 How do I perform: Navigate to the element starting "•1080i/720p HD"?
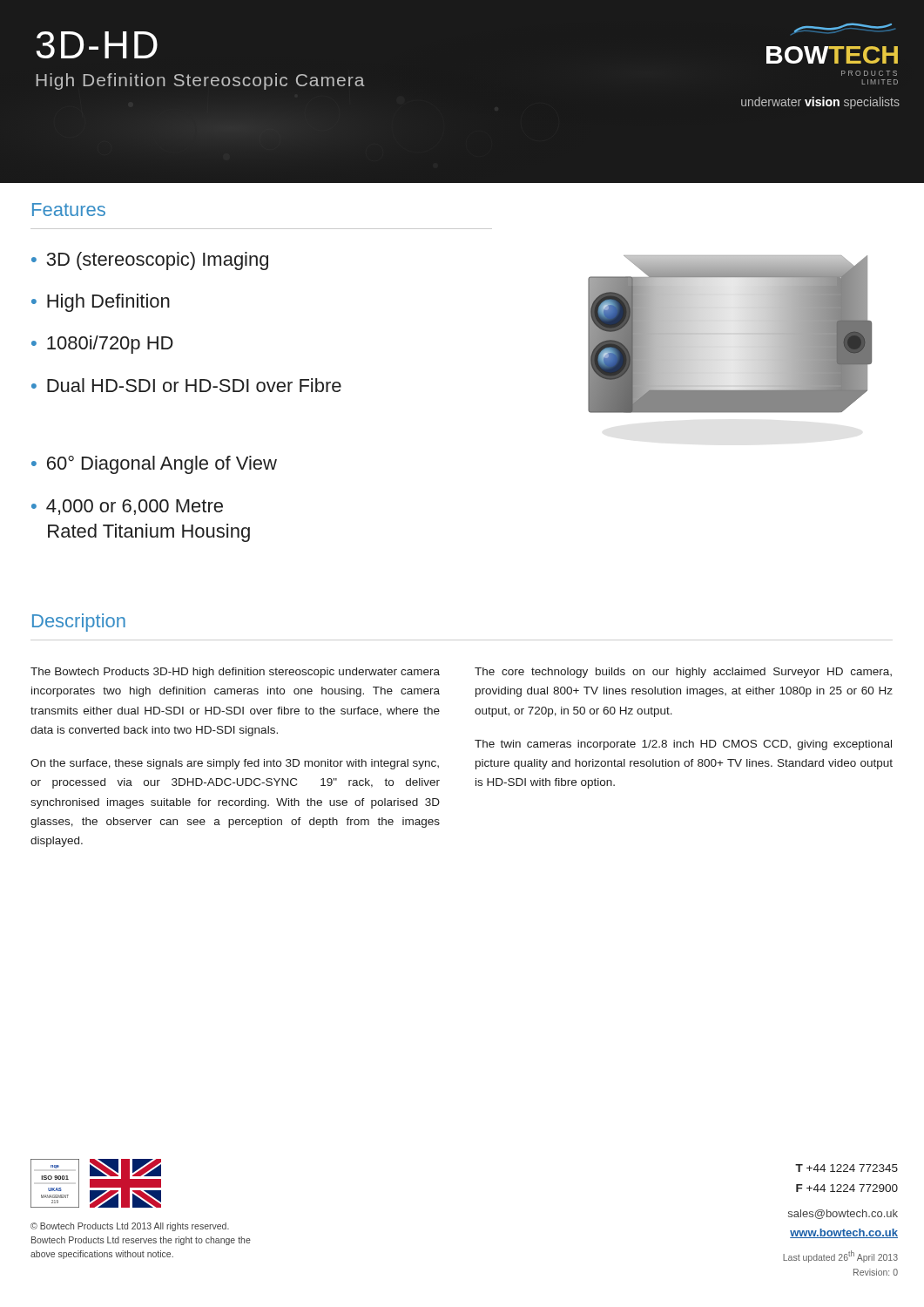pos(102,343)
